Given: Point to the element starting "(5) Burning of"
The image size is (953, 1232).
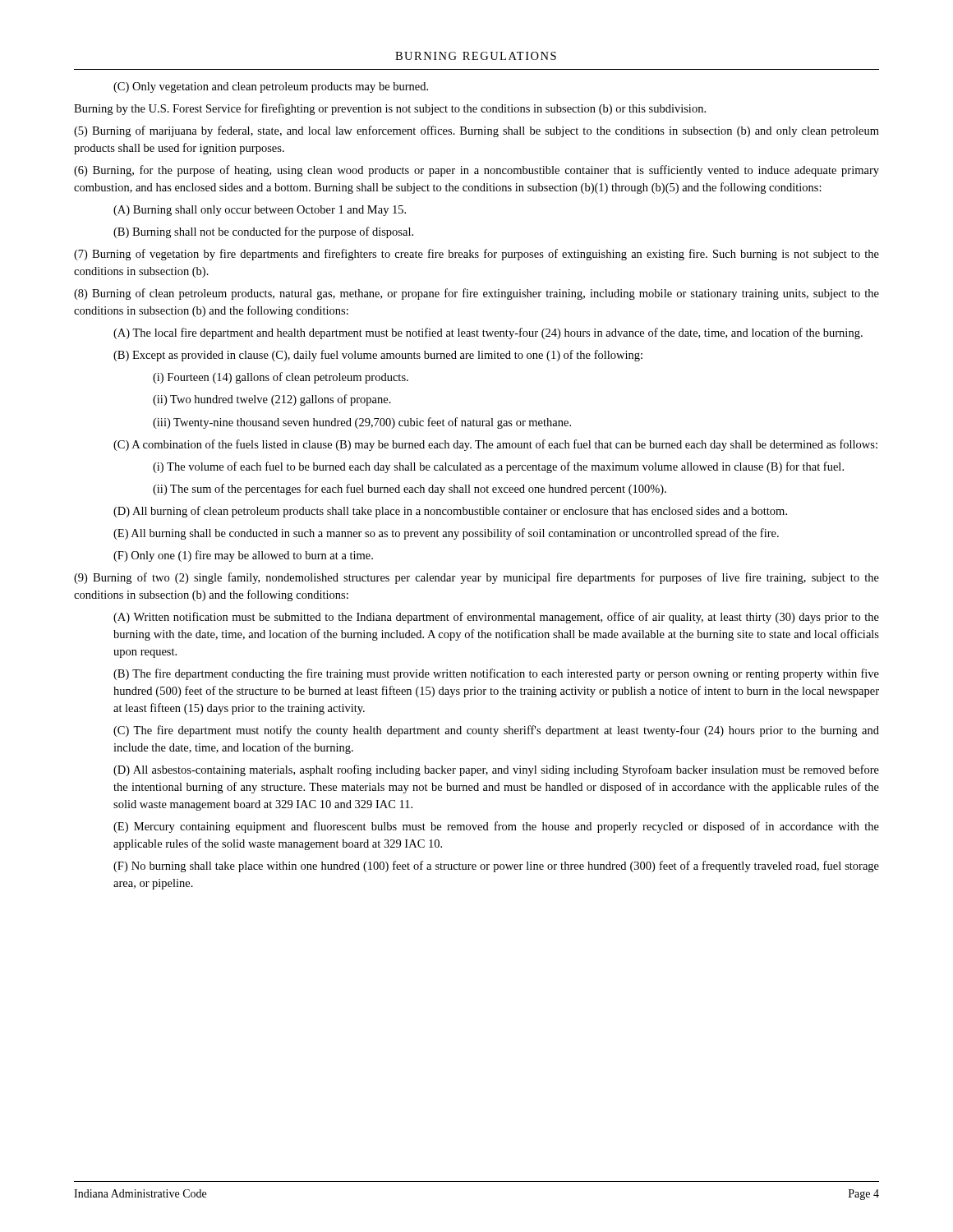Looking at the screenshot, I should click(x=476, y=139).
